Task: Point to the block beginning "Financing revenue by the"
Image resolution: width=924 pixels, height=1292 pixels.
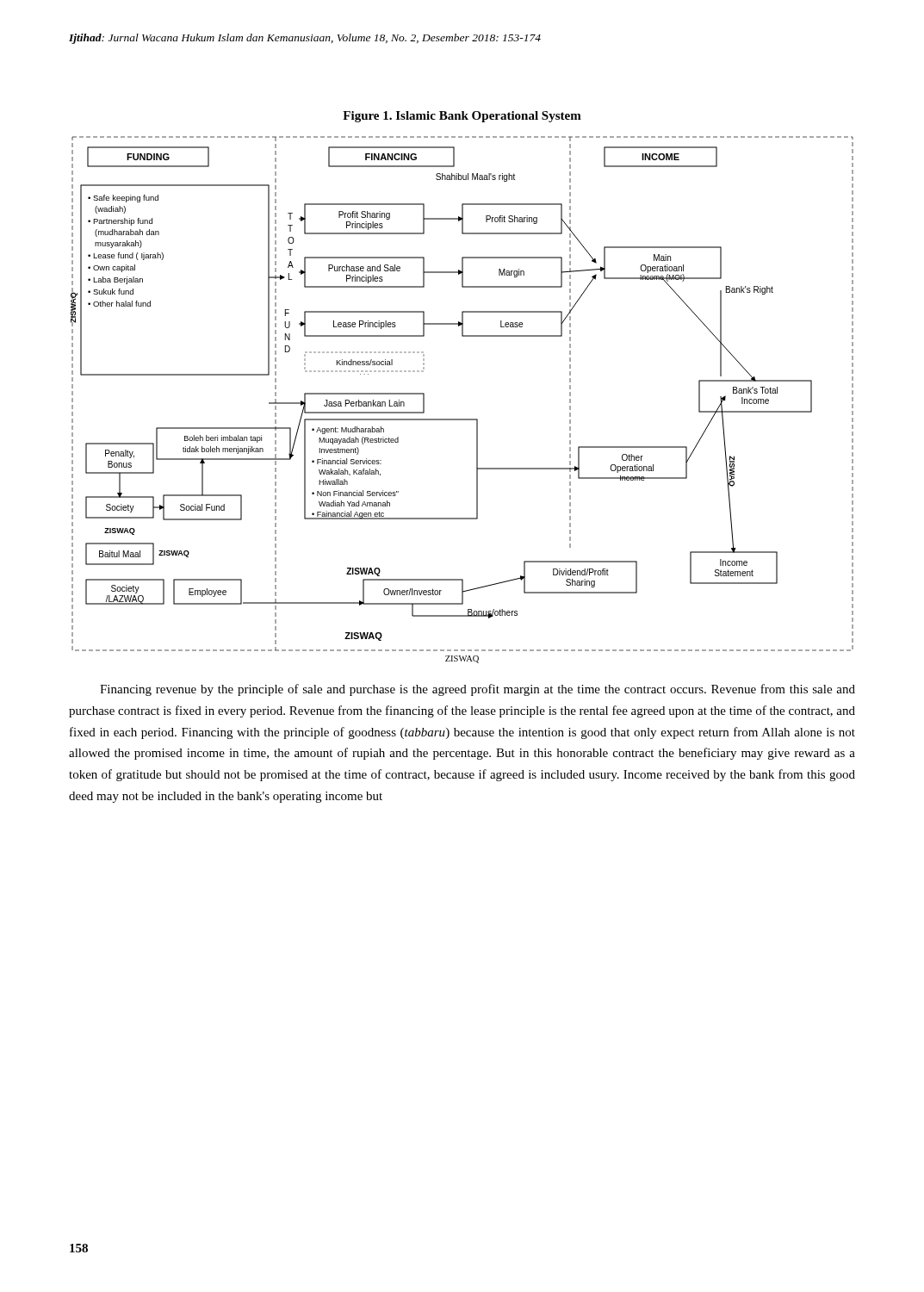Action: point(462,742)
